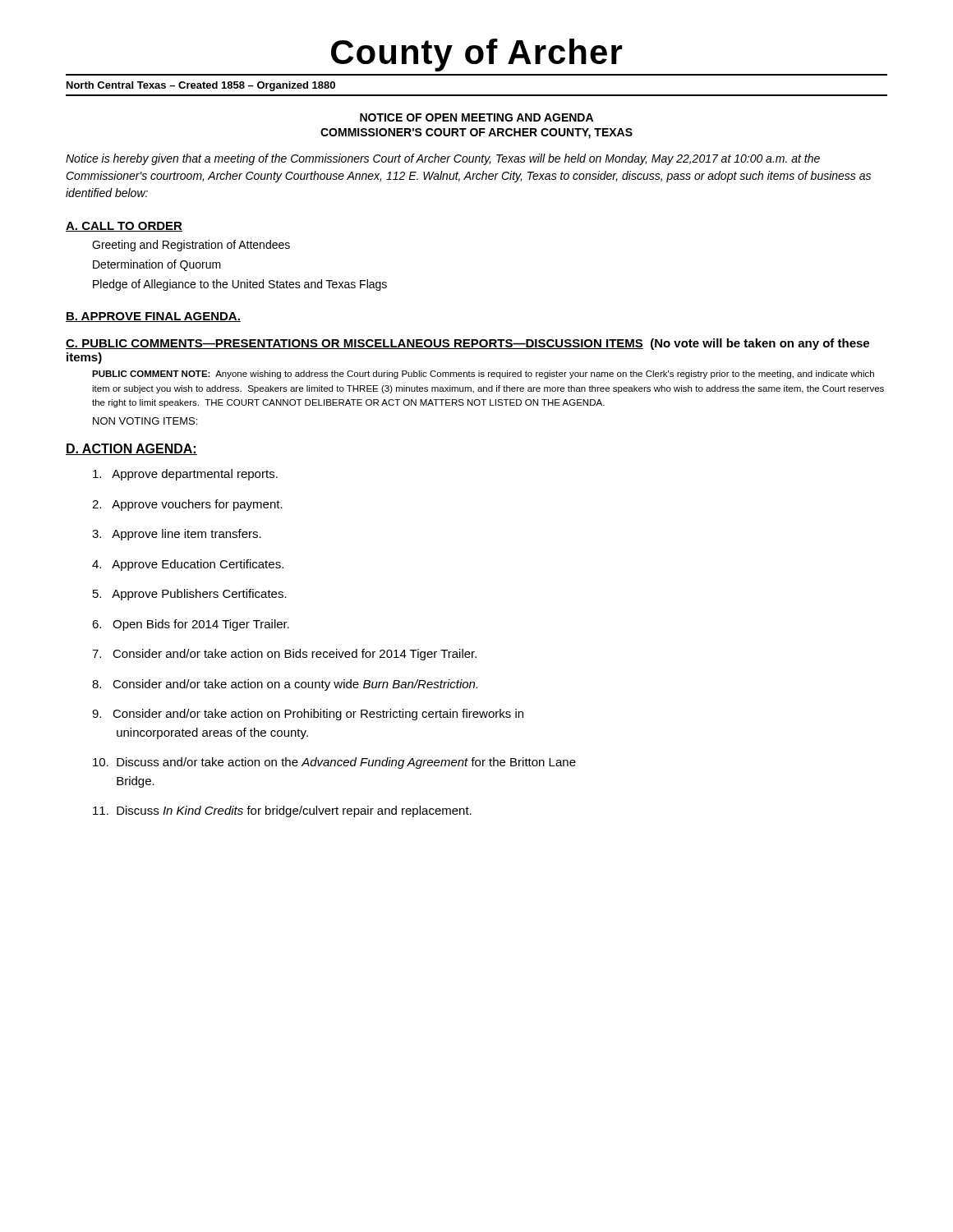Screen dimensions: 1232x953
Task: Locate the list item that says "6. Open Bids"
Action: 191,624
